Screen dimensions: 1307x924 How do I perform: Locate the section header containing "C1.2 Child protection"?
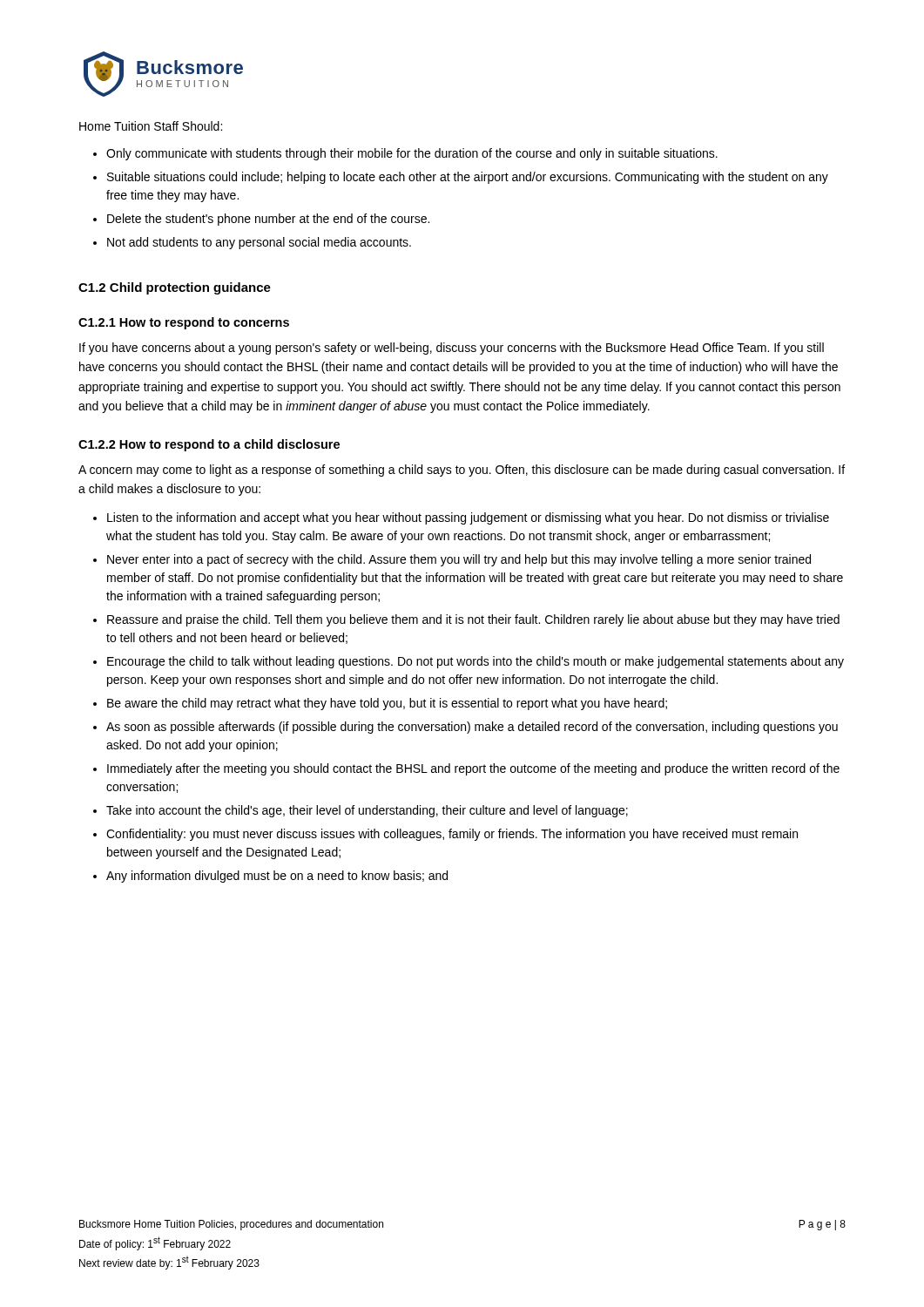click(x=175, y=287)
